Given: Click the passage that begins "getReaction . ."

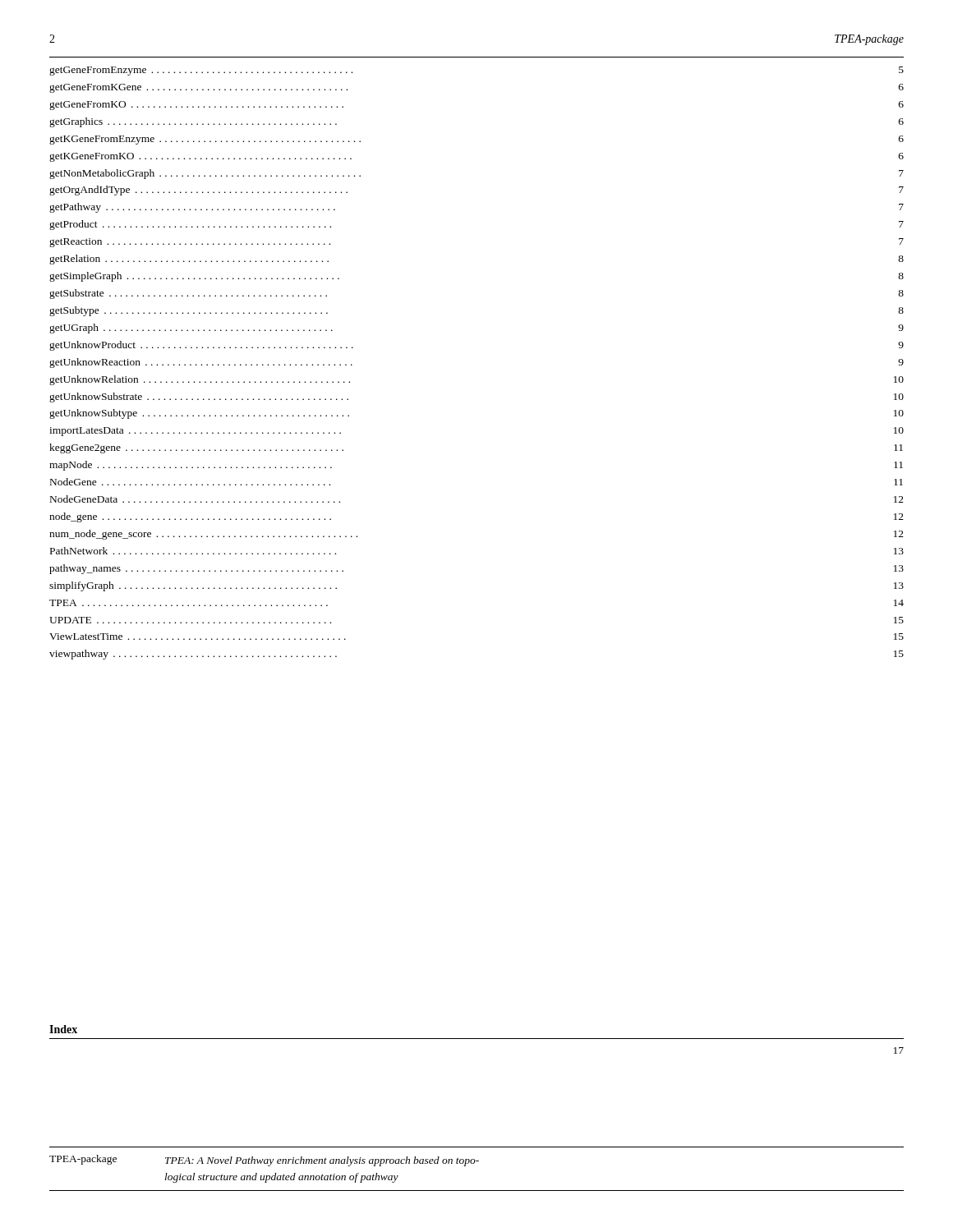Looking at the screenshot, I should [x=78, y=242].
